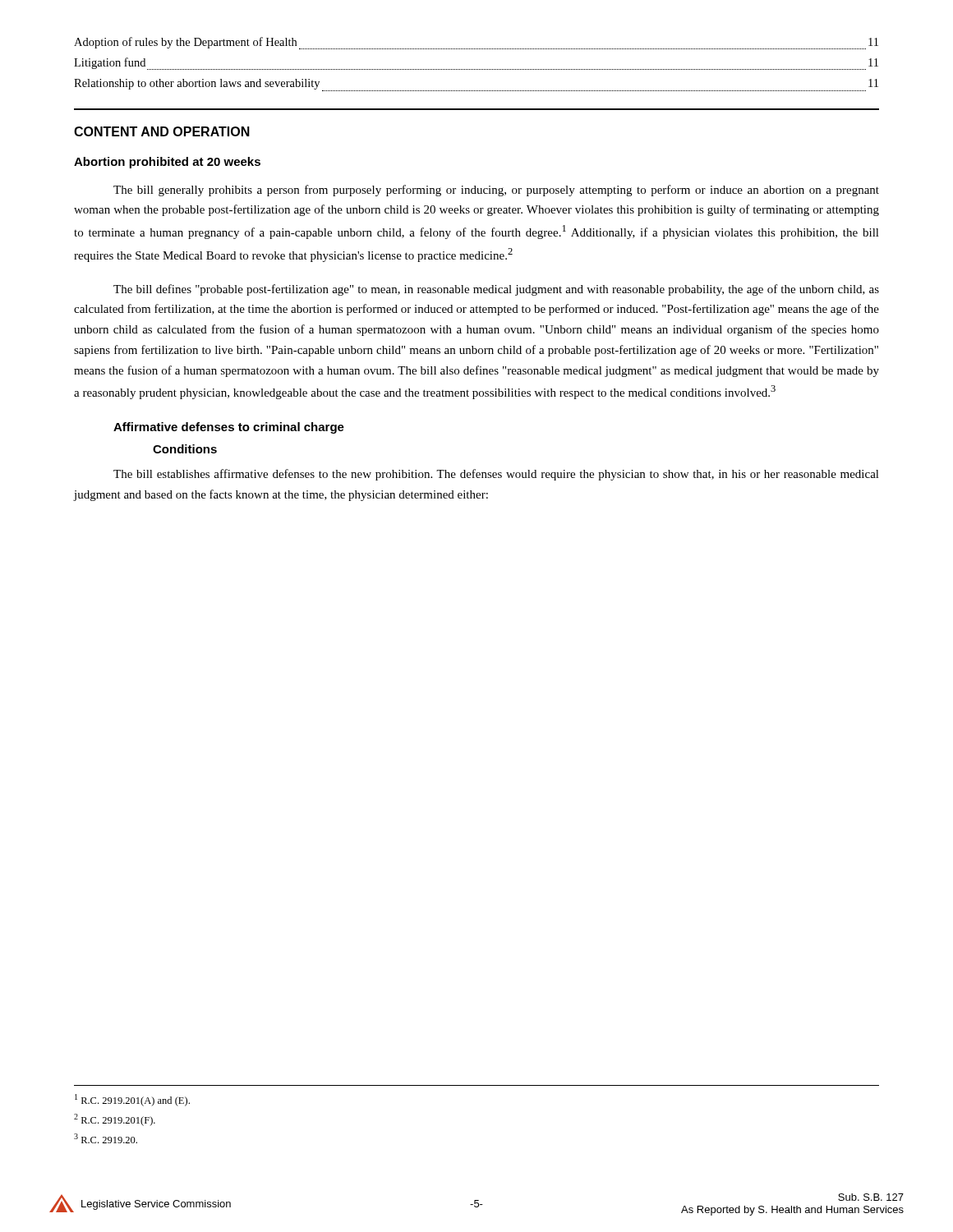Point to the passage starting "2 R.C. 2919.201(F)."
Screen dimensions: 1232x953
(115, 1119)
